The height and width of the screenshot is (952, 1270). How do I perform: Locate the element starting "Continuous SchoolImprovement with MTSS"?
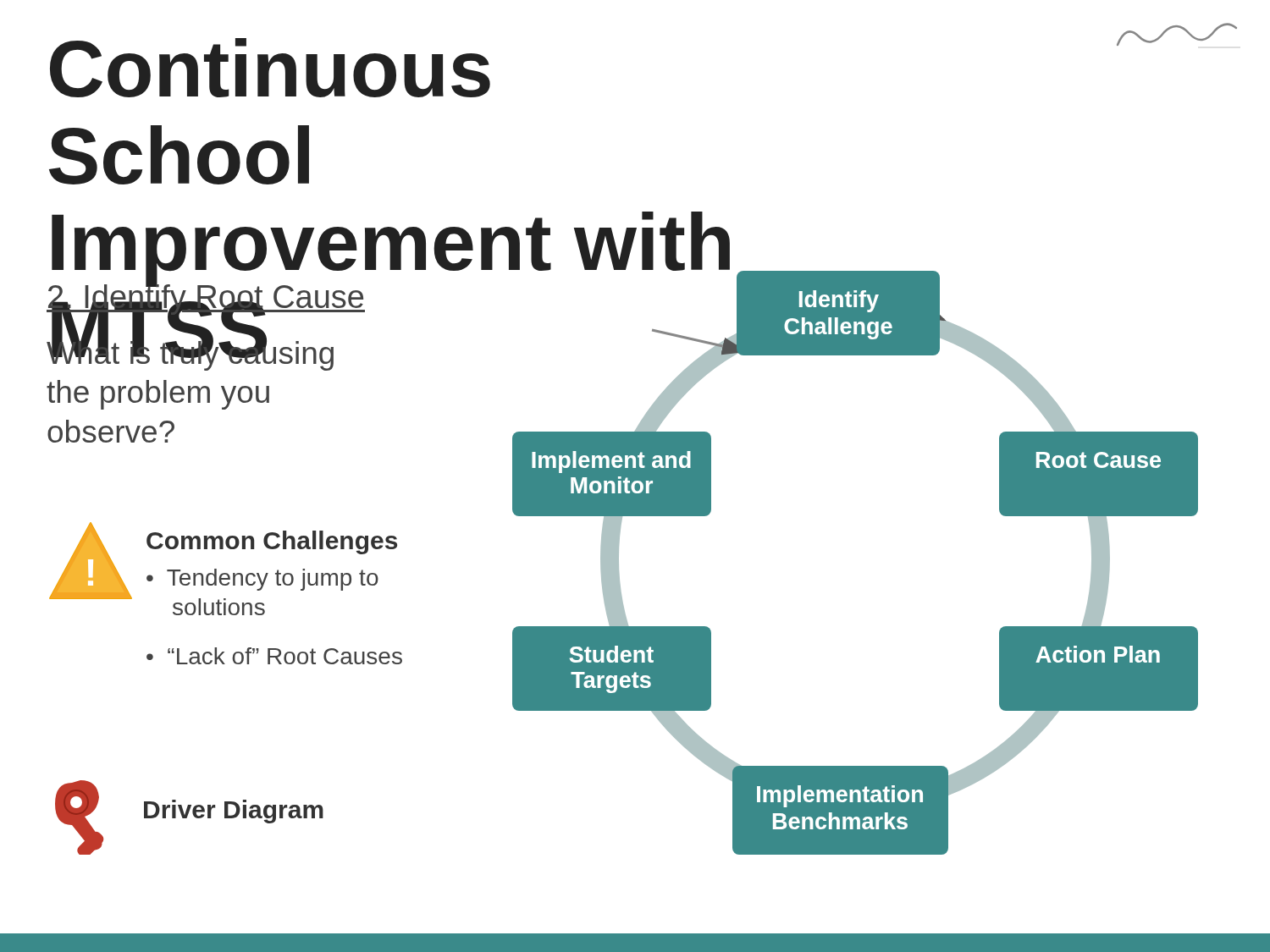coord(394,199)
